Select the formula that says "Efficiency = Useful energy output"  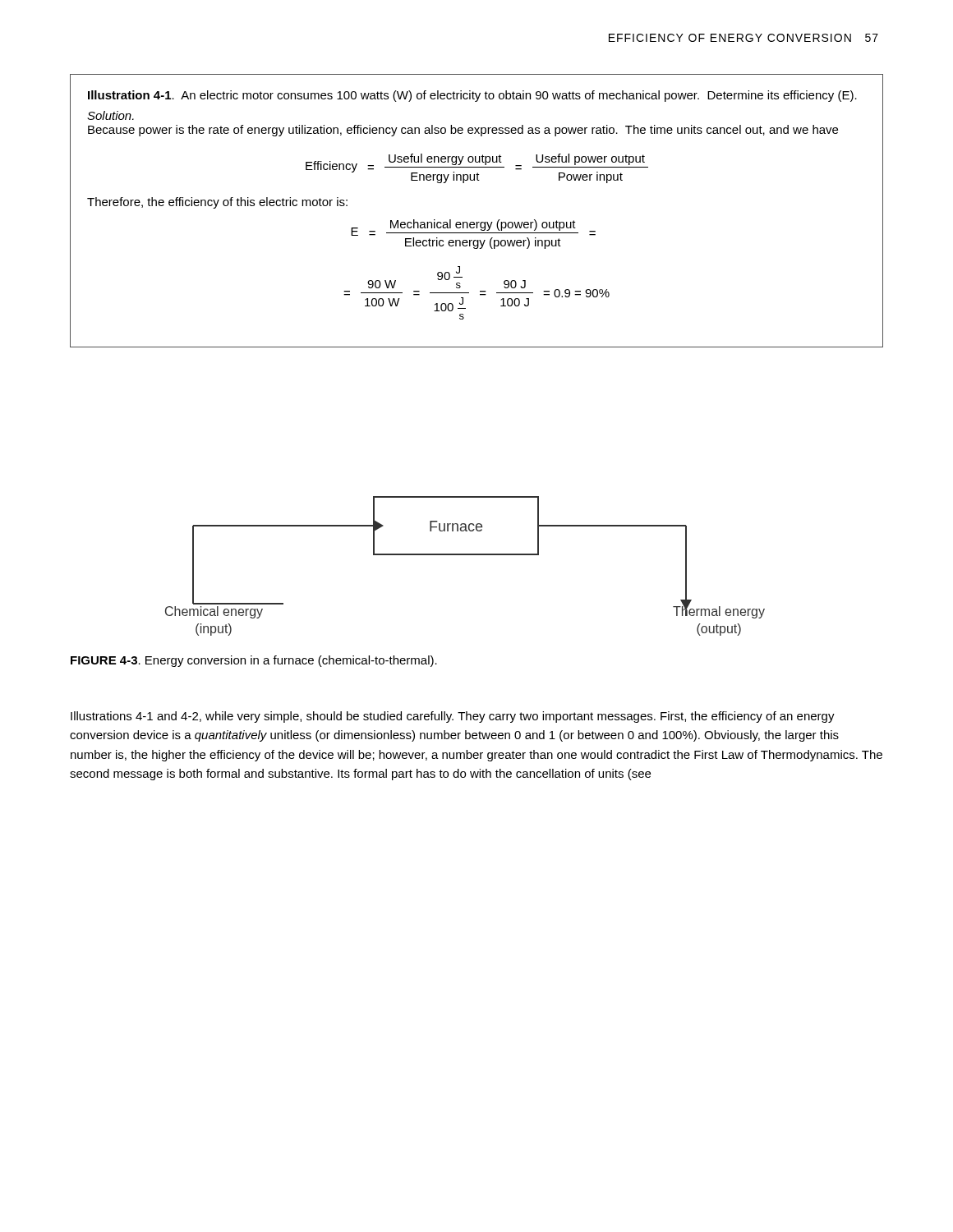coord(476,167)
